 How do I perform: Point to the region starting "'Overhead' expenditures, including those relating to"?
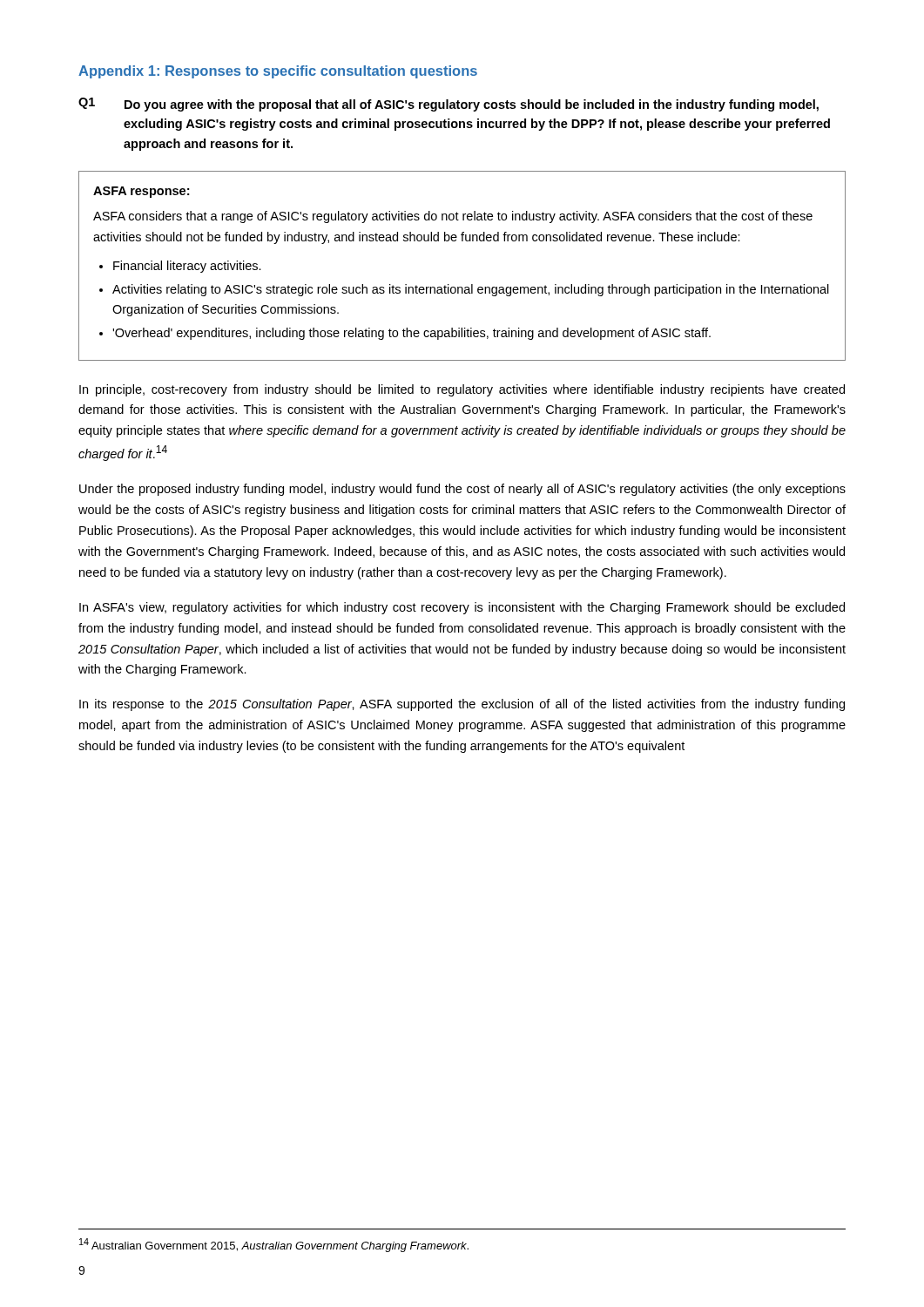(412, 333)
